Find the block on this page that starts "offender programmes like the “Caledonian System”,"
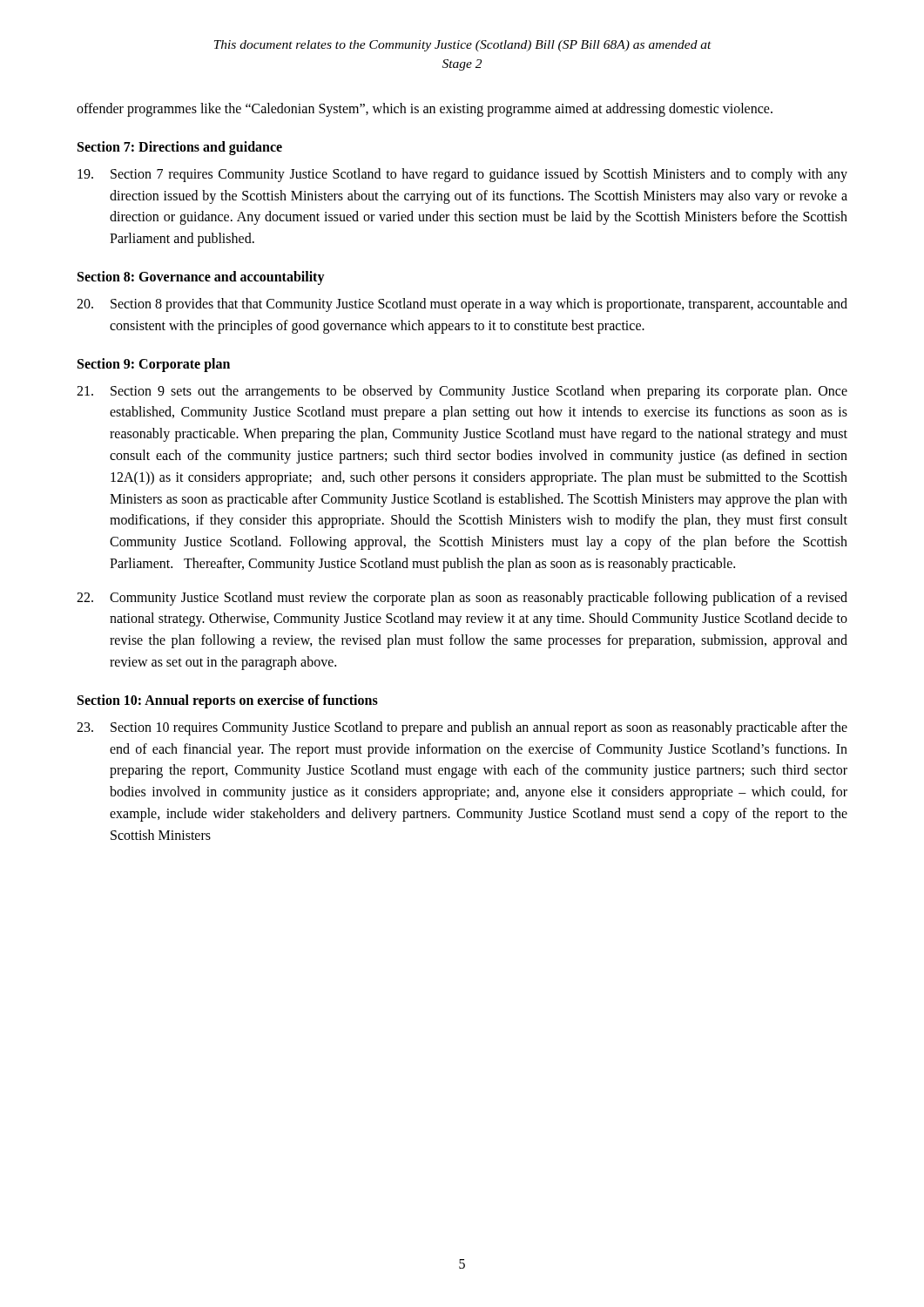This screenshot has width=924, height=1307. (x=425, y=108)
